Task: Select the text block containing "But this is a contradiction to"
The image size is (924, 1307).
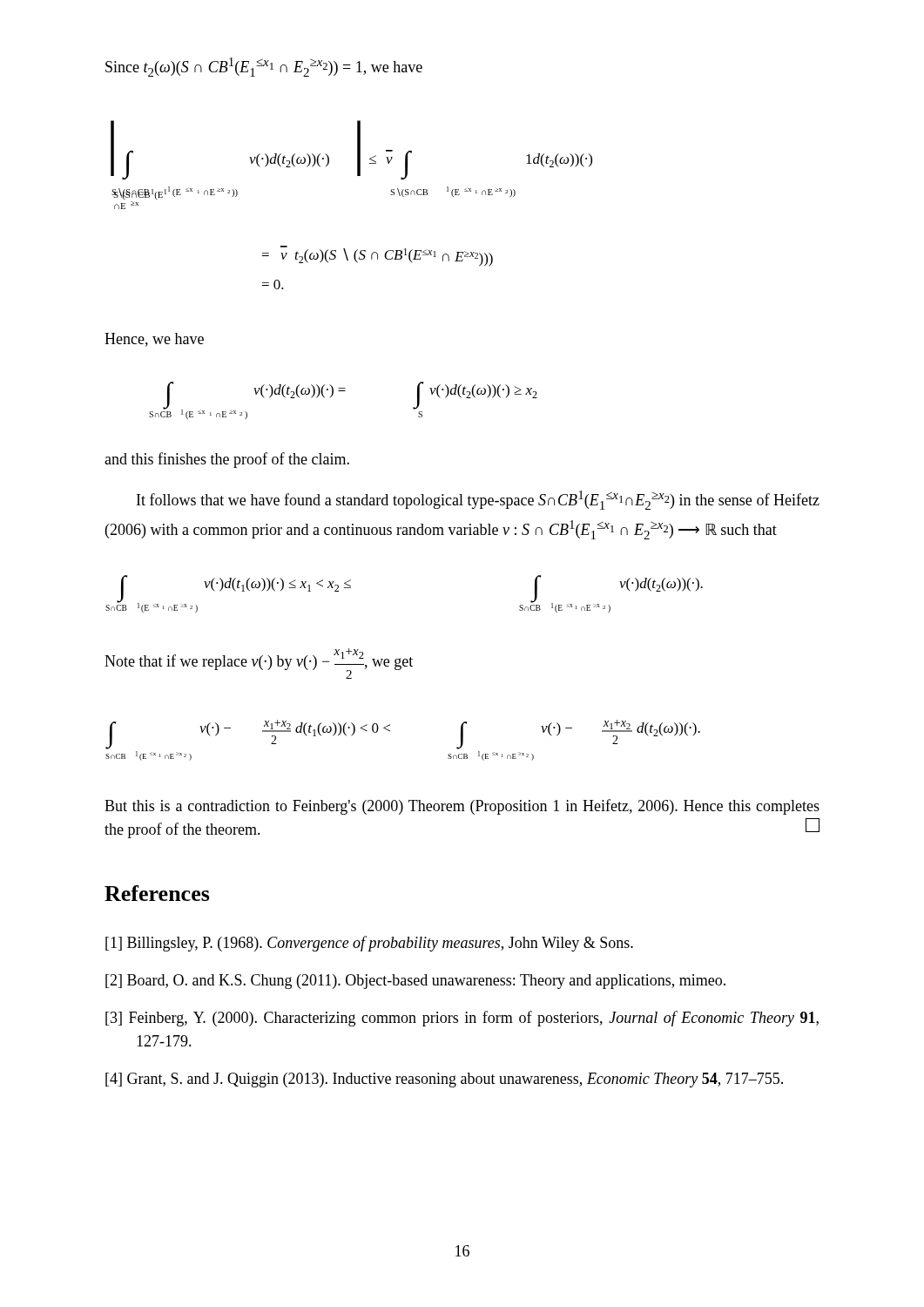Action: (x=462, y=817)
